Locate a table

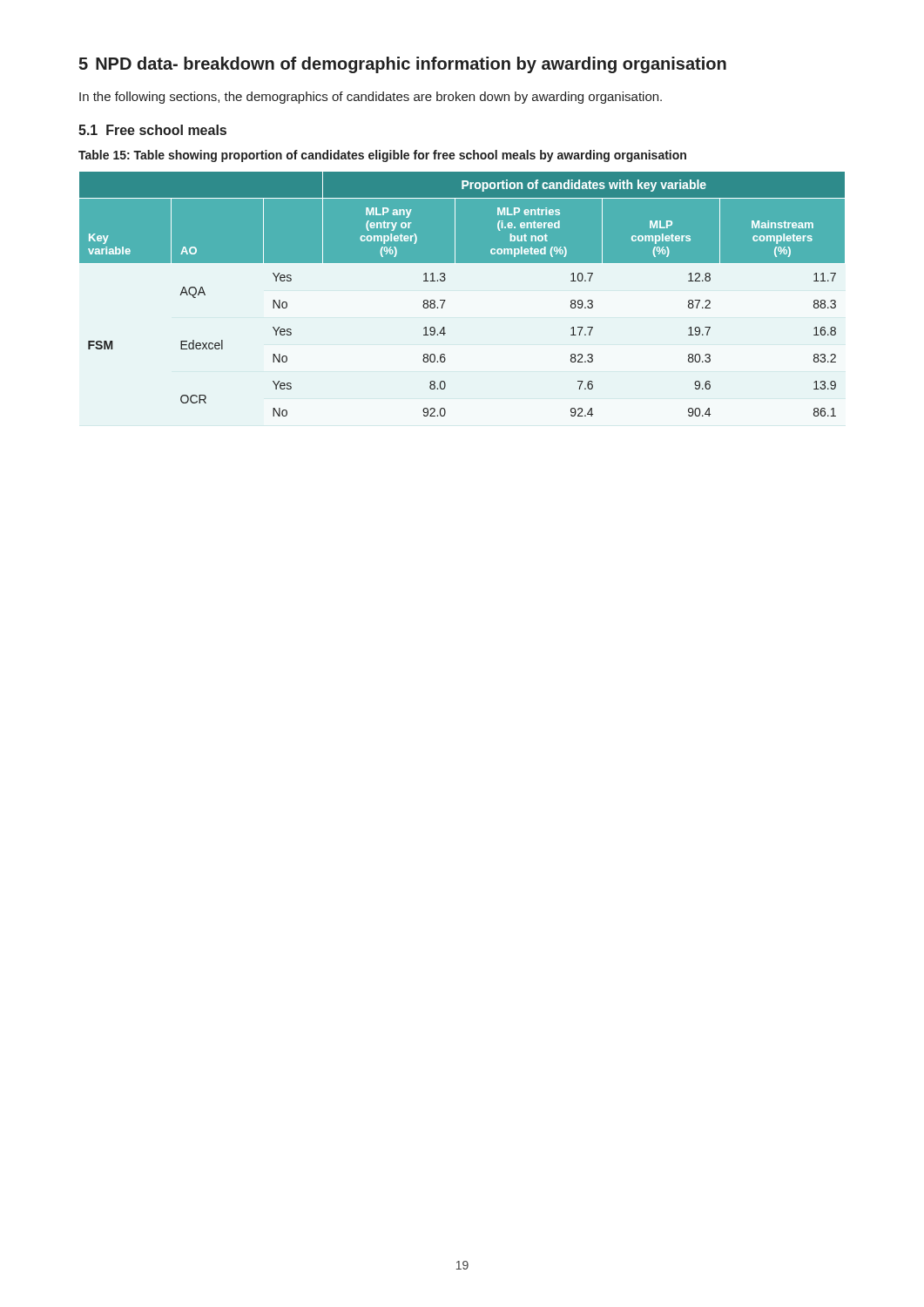pos(462,299)
